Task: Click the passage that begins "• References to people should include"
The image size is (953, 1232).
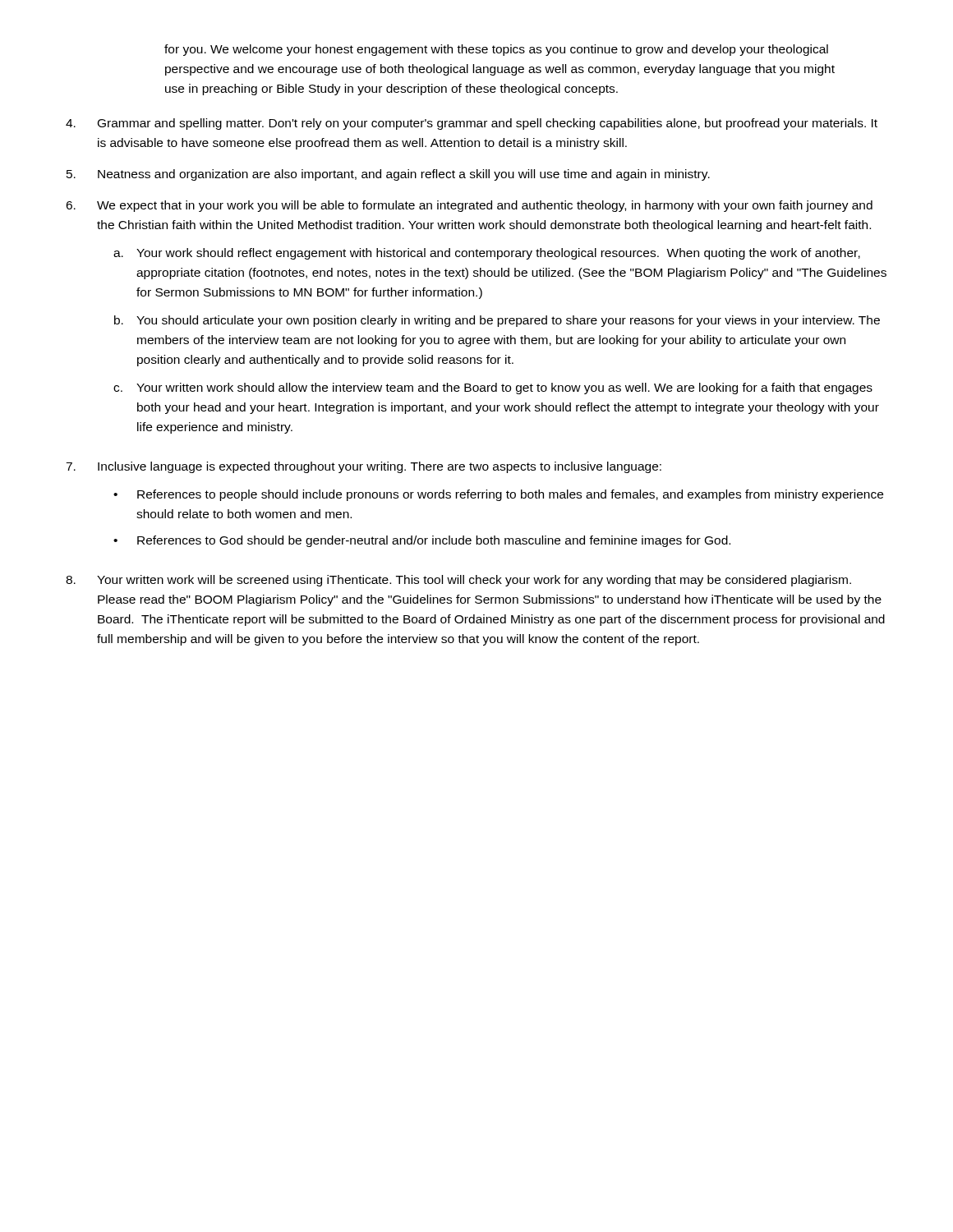Action: click(500, 505)
